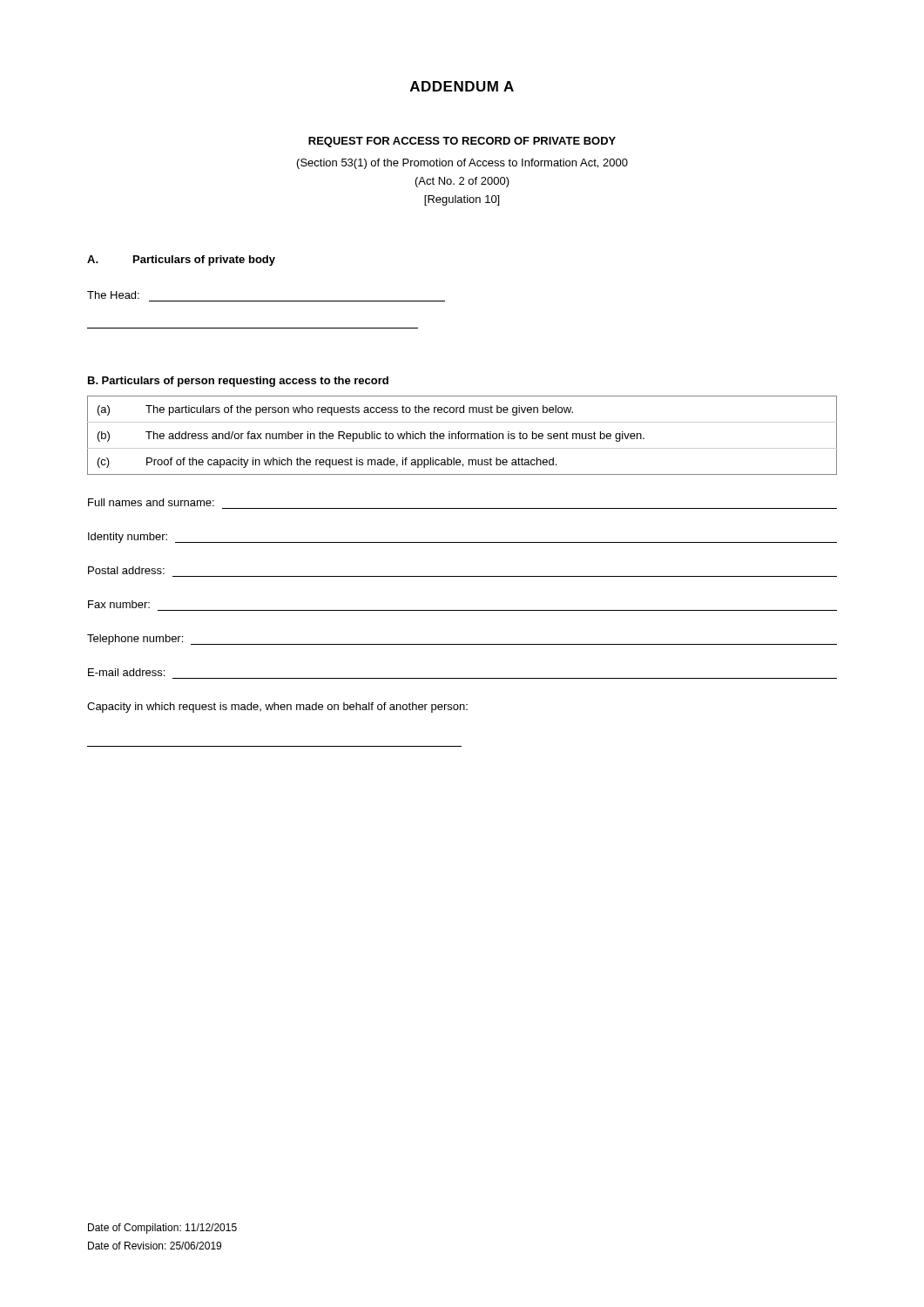Find the element starting "REQUEST FOR ACCESS TO RECORD OF"
Screen dimensions: 1307x924
(462, 141)
